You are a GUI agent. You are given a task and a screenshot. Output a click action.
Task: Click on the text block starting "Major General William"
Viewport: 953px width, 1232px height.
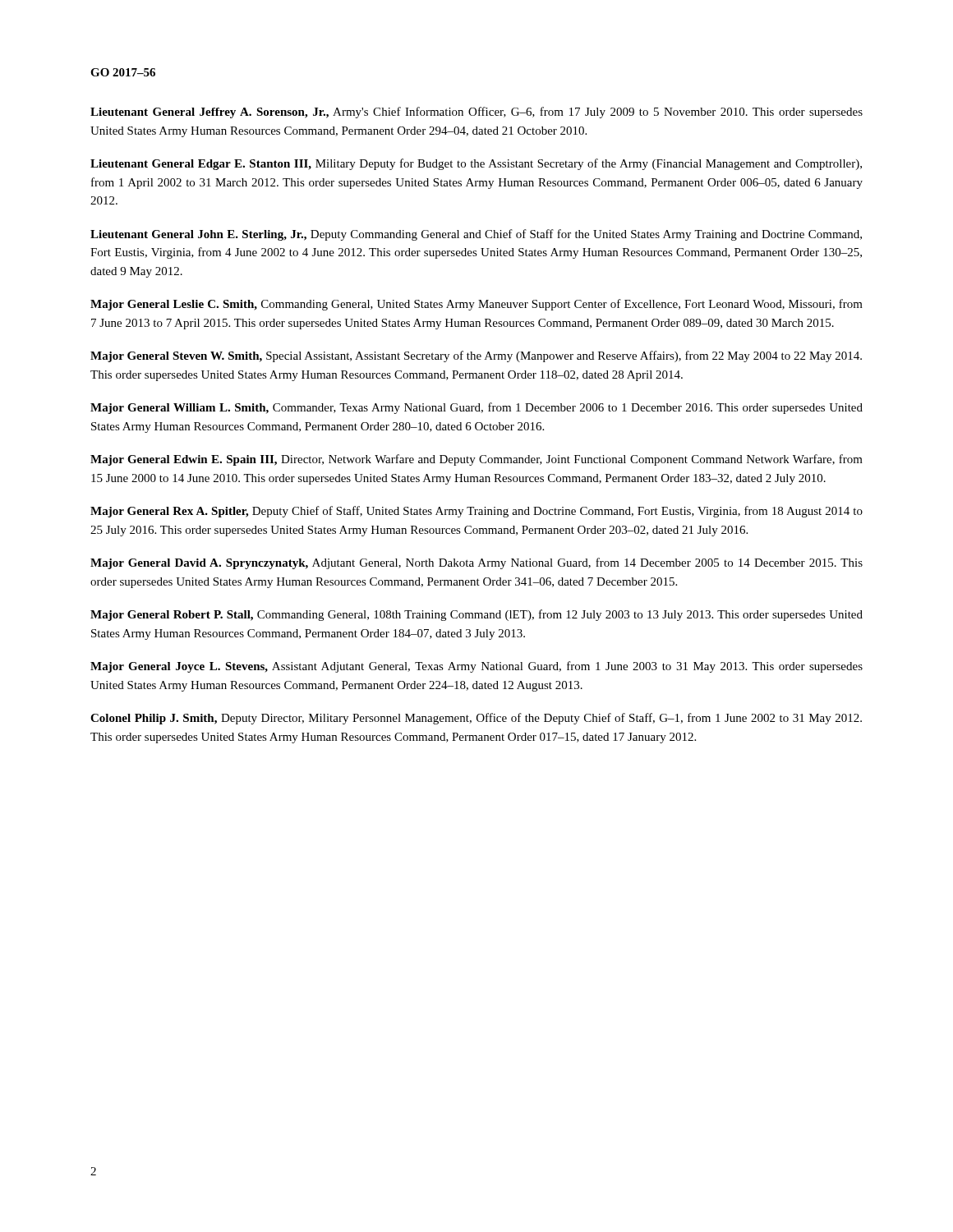pos(476,417)
